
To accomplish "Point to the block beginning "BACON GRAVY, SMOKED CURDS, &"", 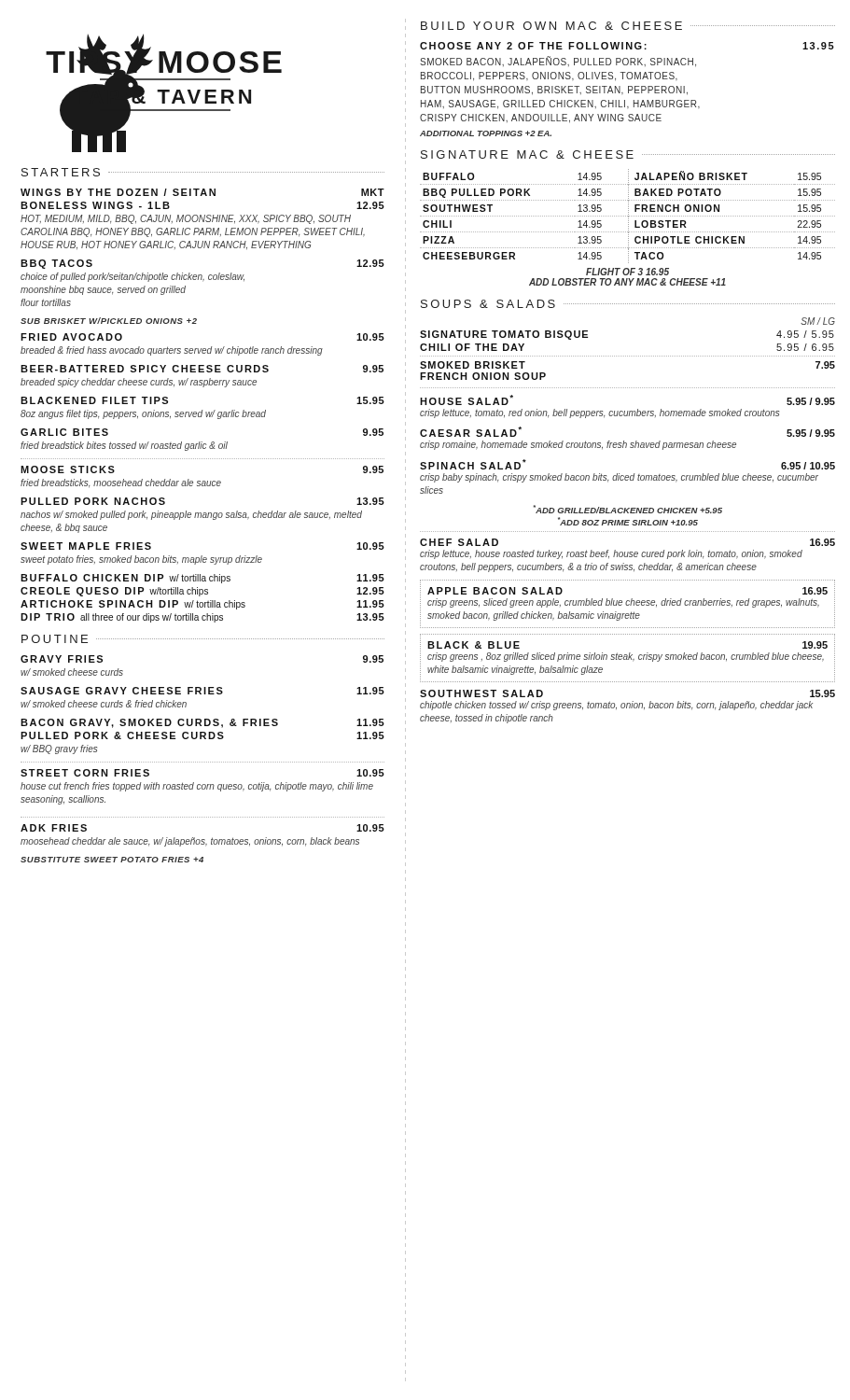I will (202, 722).
